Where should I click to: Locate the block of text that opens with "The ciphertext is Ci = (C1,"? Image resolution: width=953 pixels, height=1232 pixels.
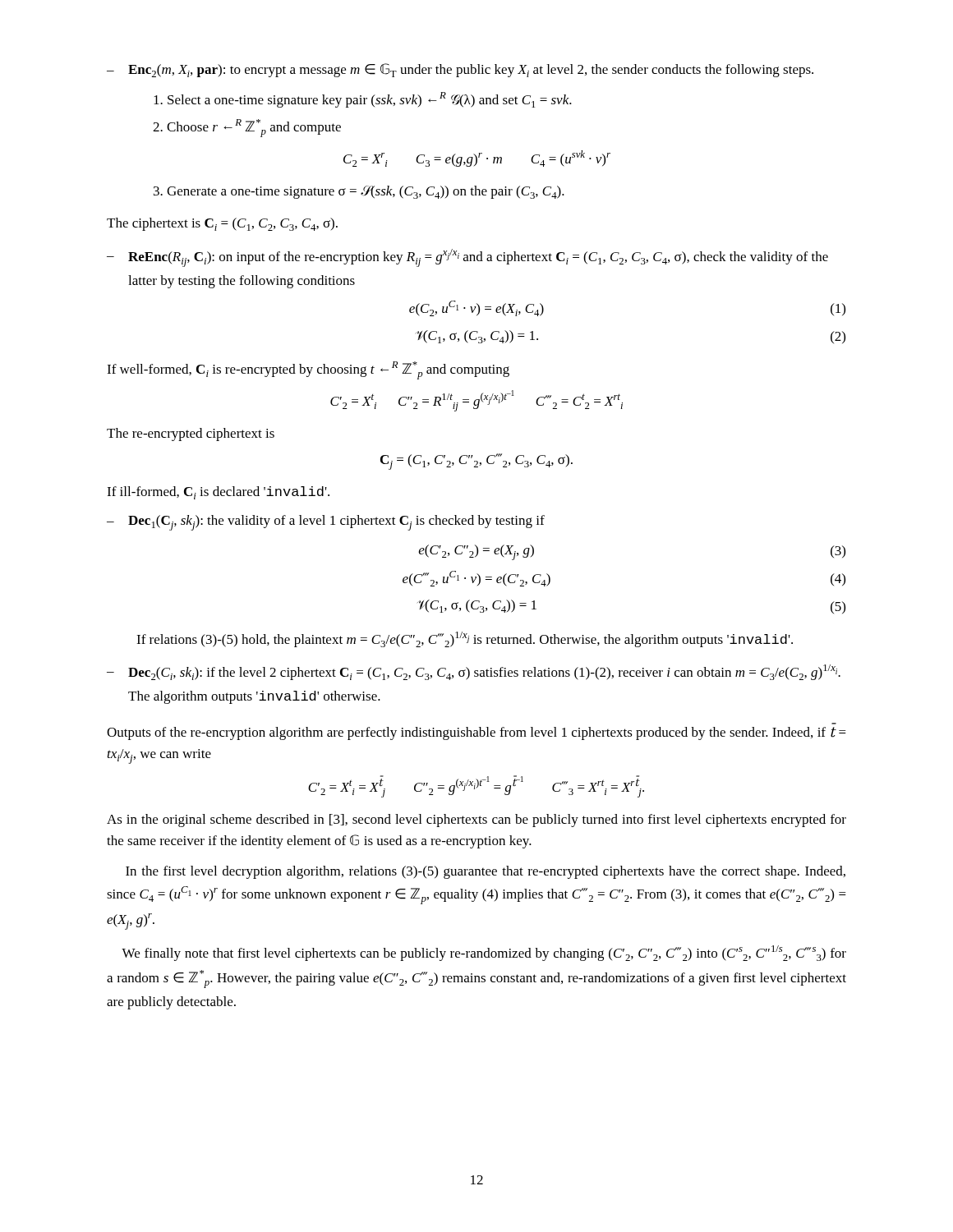223,224
